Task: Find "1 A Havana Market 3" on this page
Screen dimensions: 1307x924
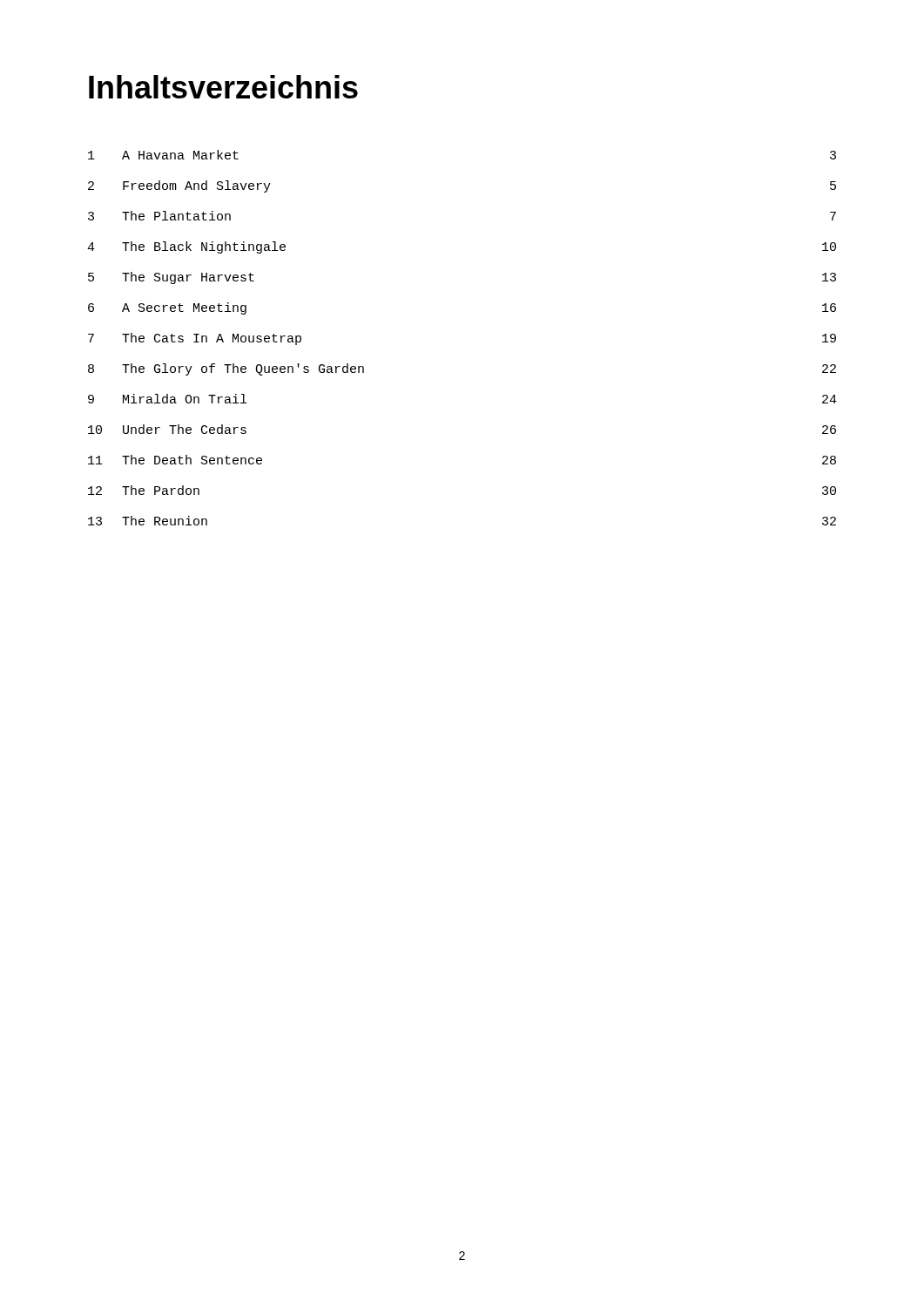Action: 182,154
